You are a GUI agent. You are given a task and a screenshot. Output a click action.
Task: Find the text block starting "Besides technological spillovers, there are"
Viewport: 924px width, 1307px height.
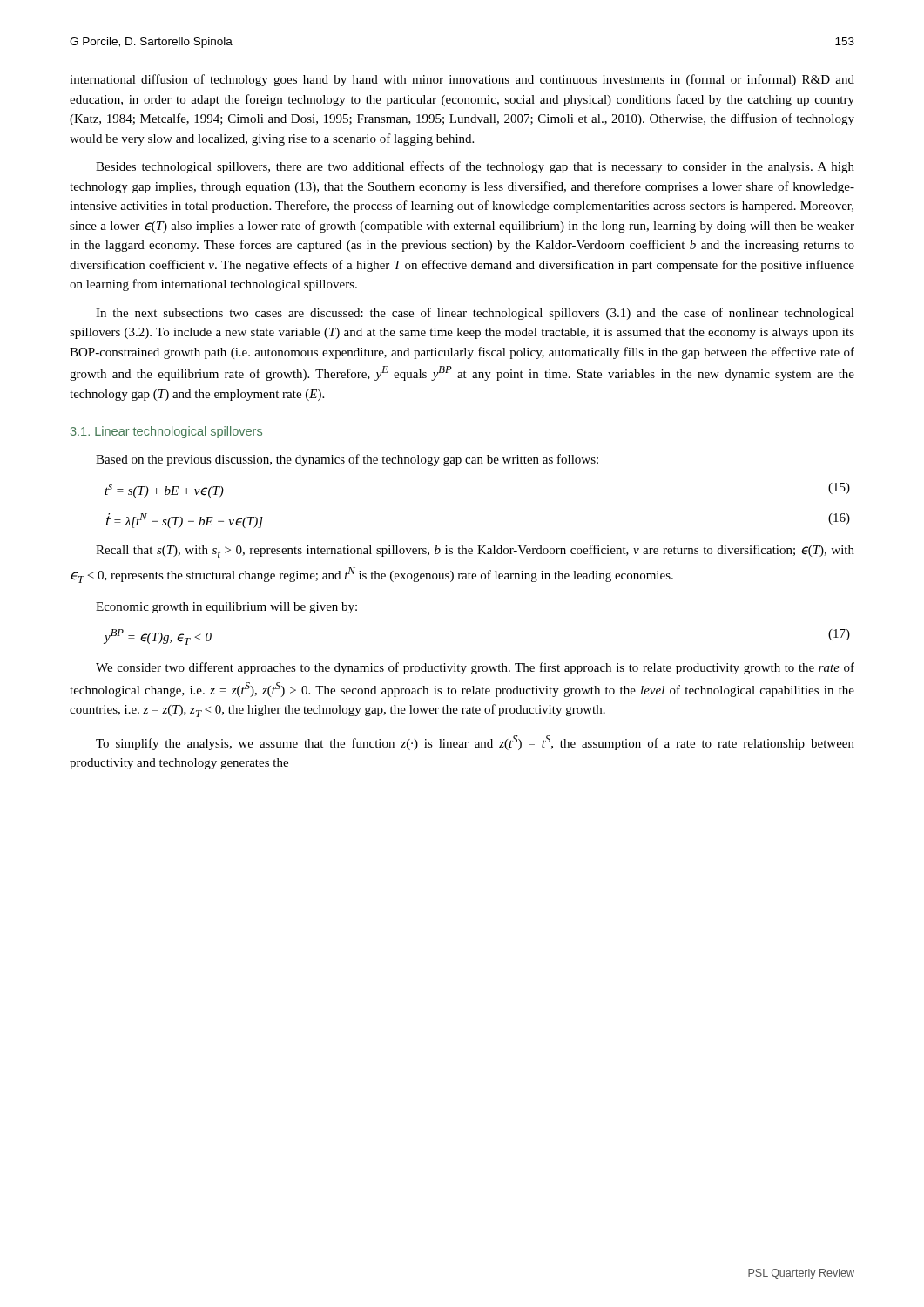click(x=462, y=225)
